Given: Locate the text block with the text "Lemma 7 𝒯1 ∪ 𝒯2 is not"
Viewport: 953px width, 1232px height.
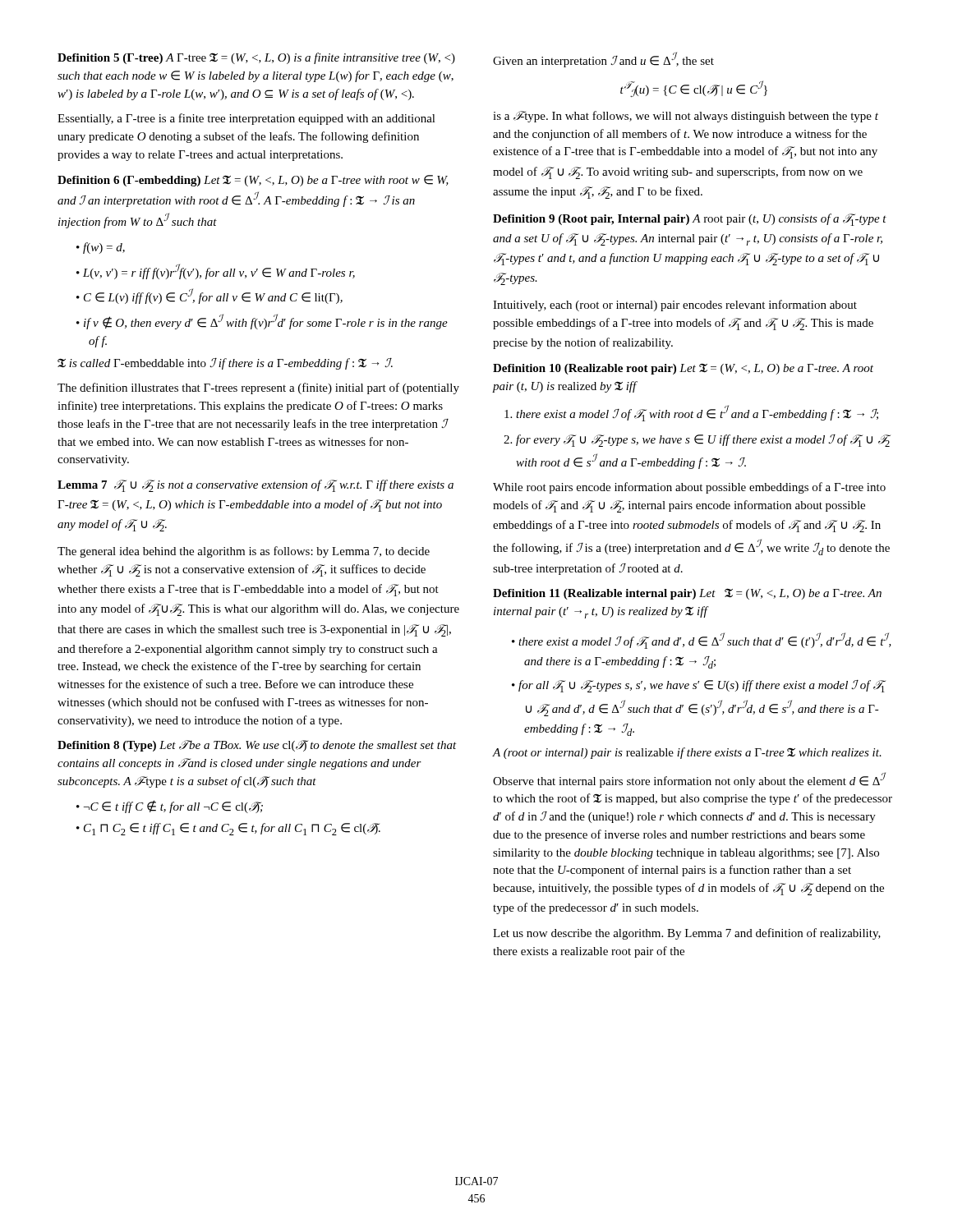Looking at the screenshot, I should [x=259, y=506].
